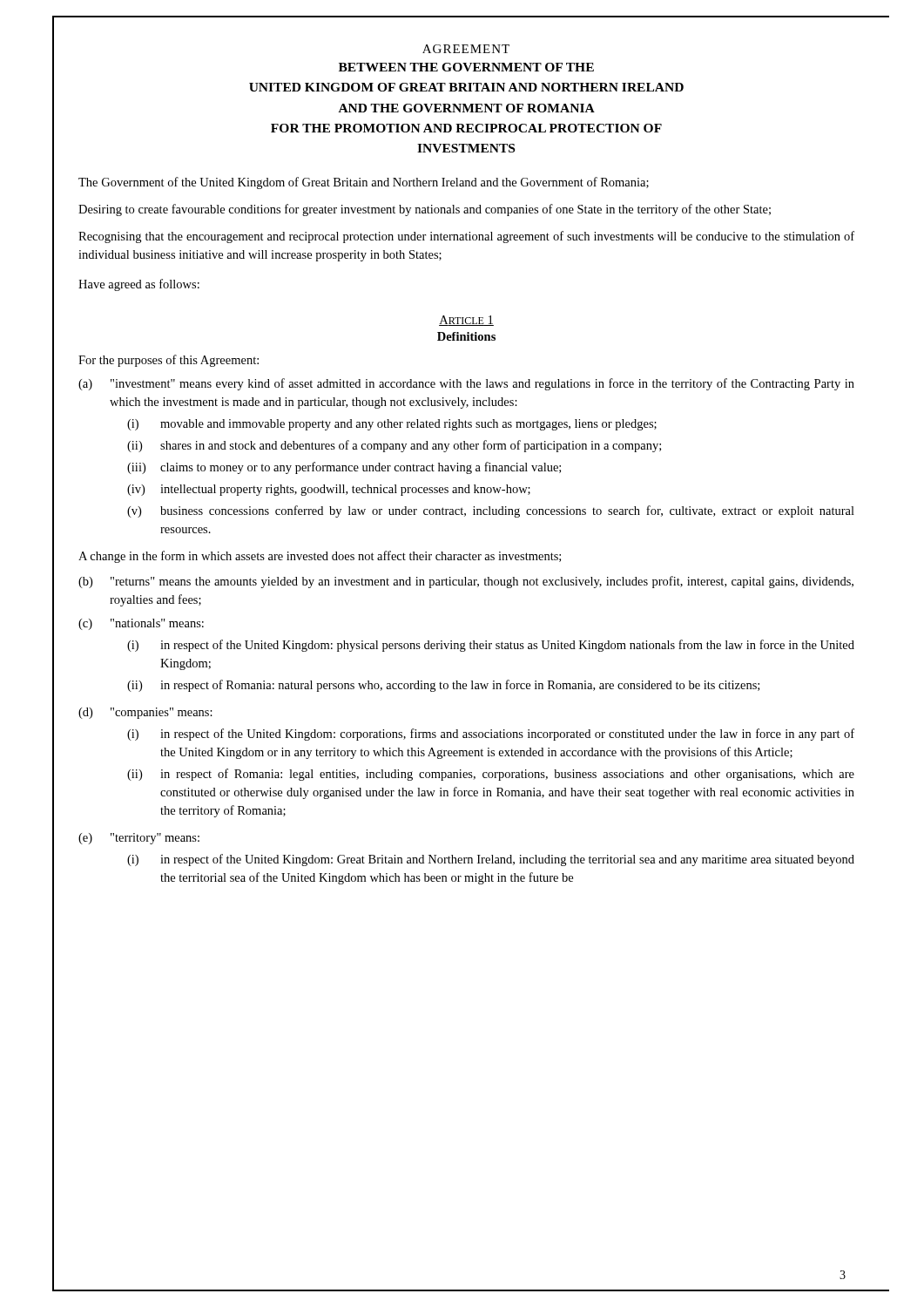
Task: Find the block on this page that starts "For the purposes of this"
Action: pos(169,360)
